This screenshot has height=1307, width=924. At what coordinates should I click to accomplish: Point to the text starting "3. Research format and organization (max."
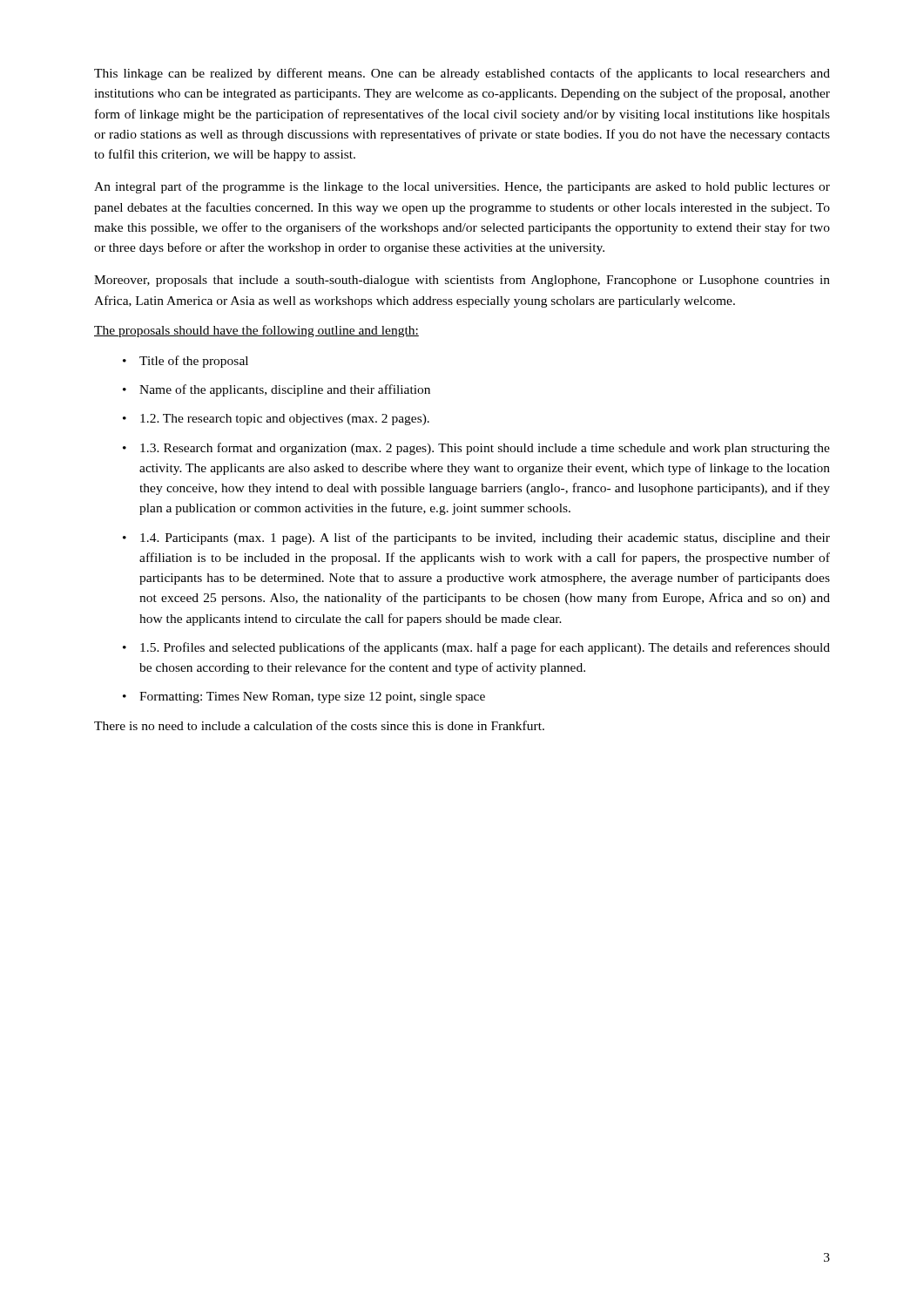click(485, 477)
